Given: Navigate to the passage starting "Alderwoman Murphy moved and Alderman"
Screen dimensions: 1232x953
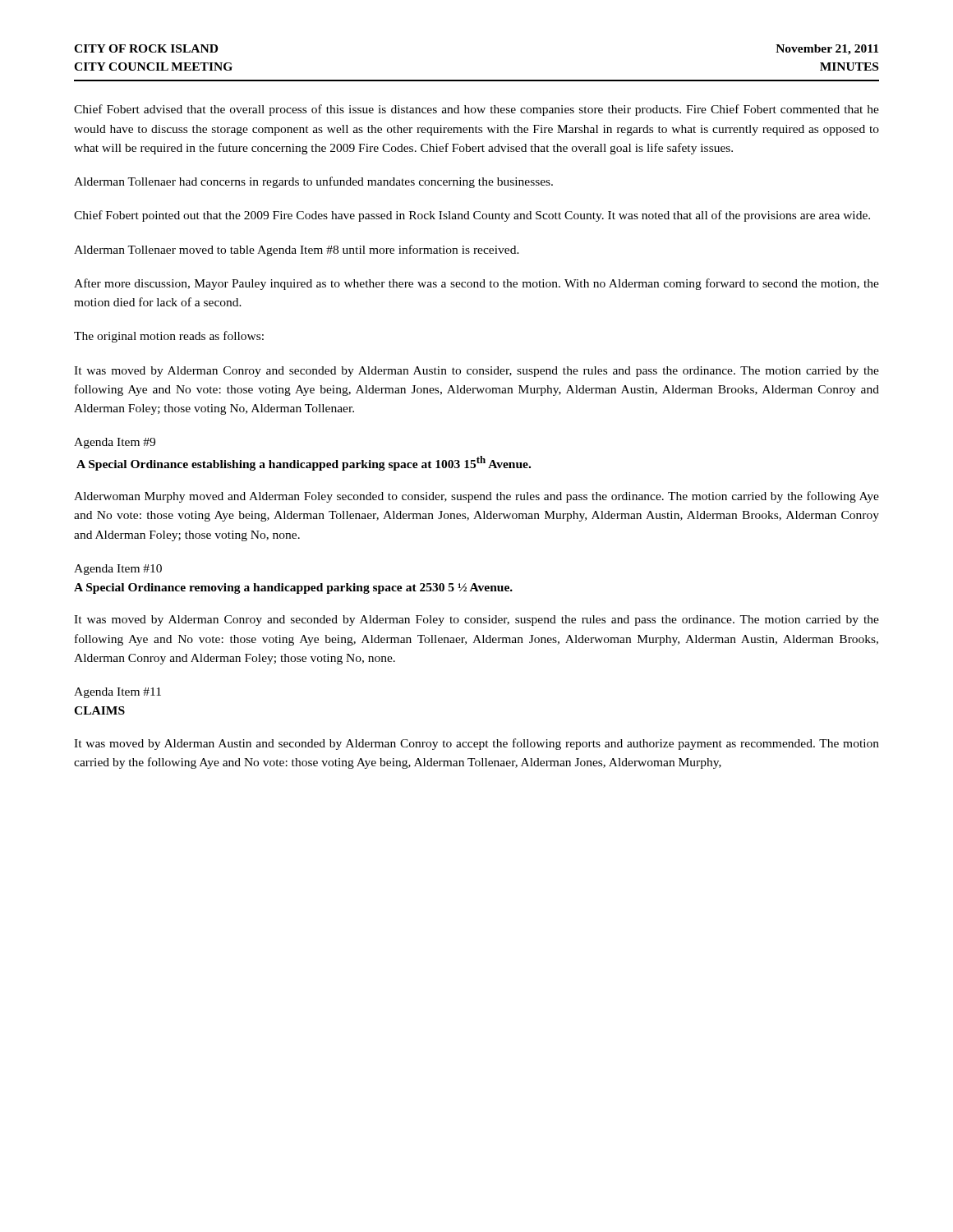Looking at the screenshot, I should (x=476, y=515).
